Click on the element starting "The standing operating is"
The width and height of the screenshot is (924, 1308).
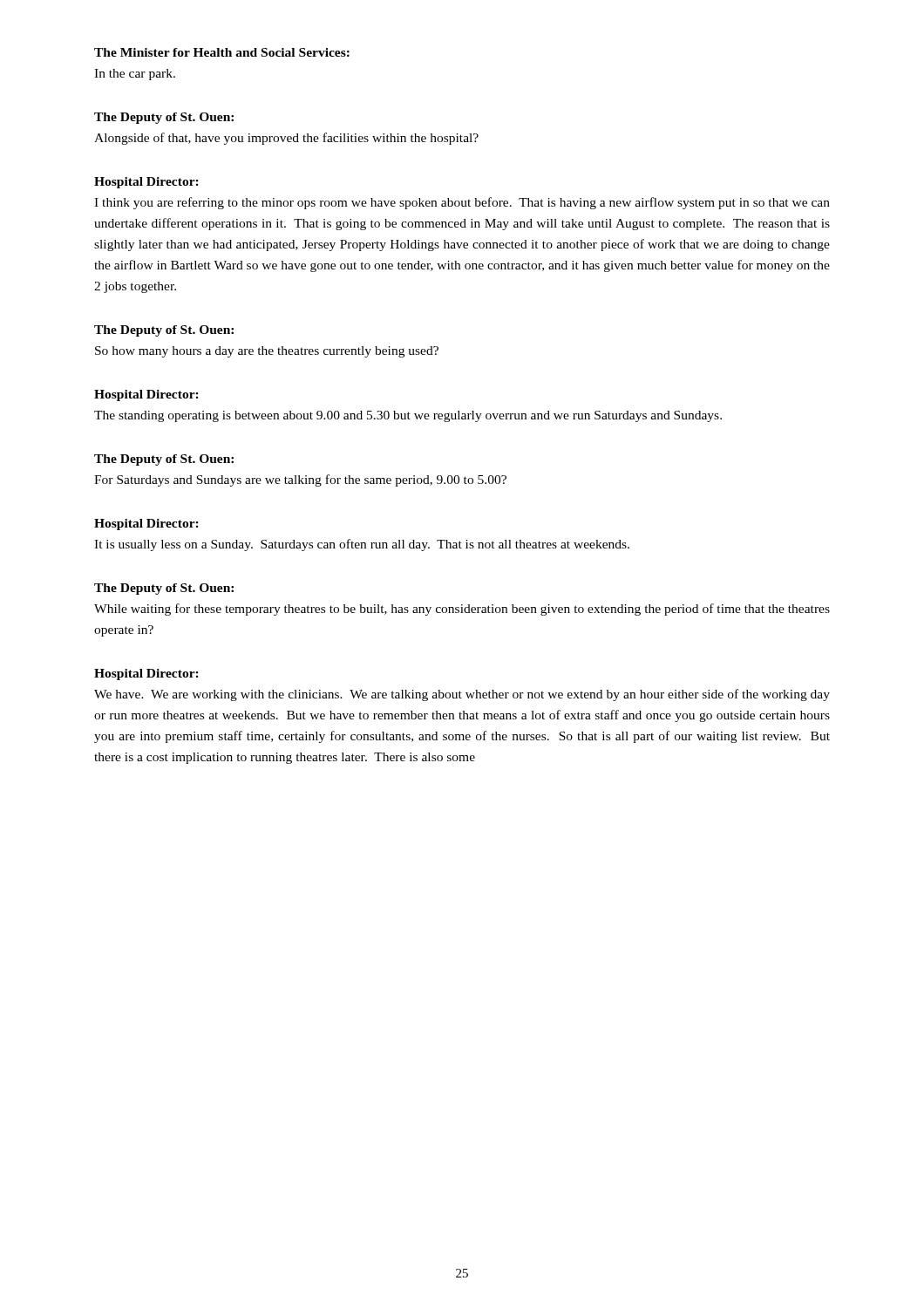pyautogui.click(x=462, y=415)
